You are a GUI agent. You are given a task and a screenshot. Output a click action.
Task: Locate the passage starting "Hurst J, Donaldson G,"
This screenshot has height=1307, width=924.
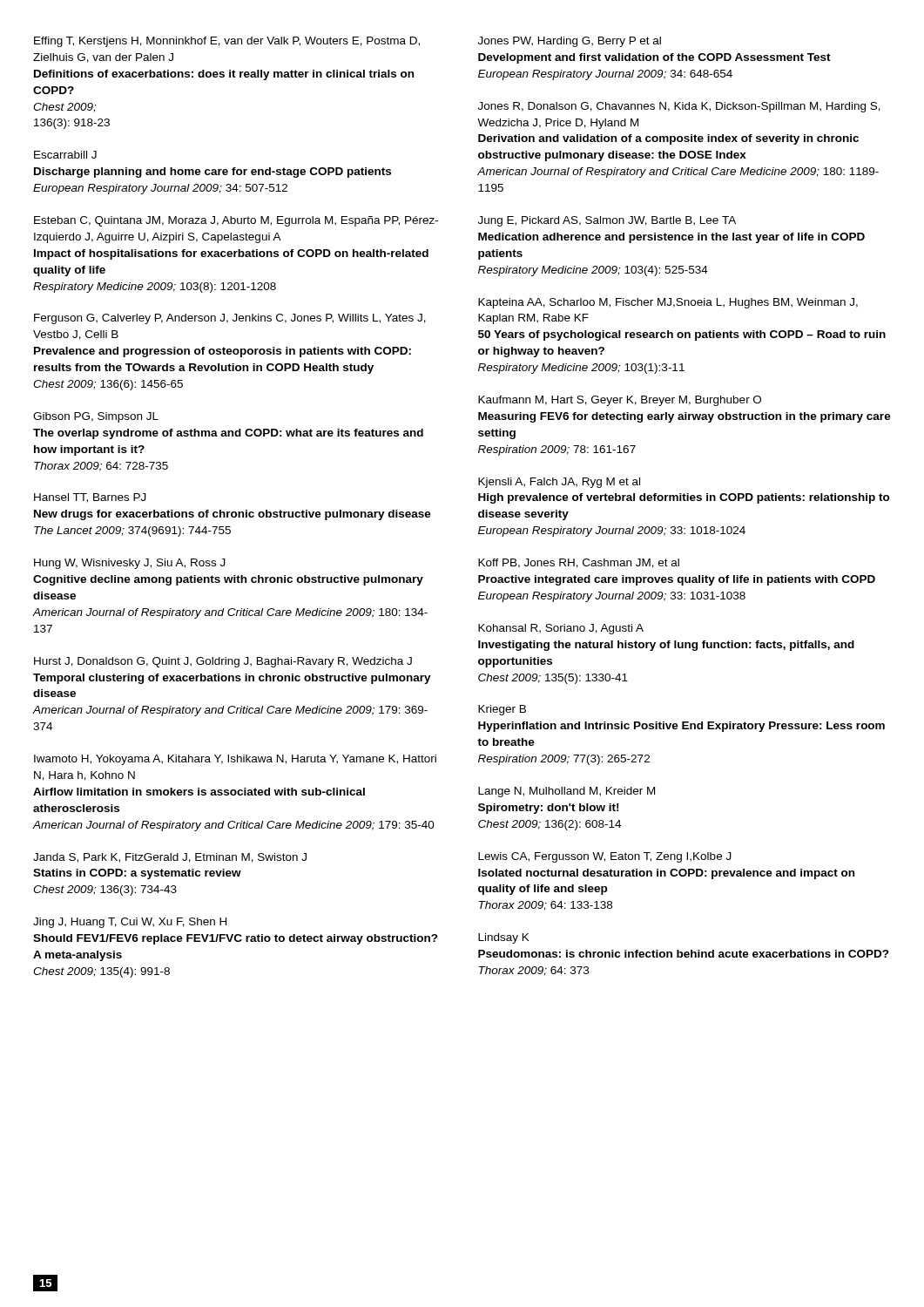240,694
